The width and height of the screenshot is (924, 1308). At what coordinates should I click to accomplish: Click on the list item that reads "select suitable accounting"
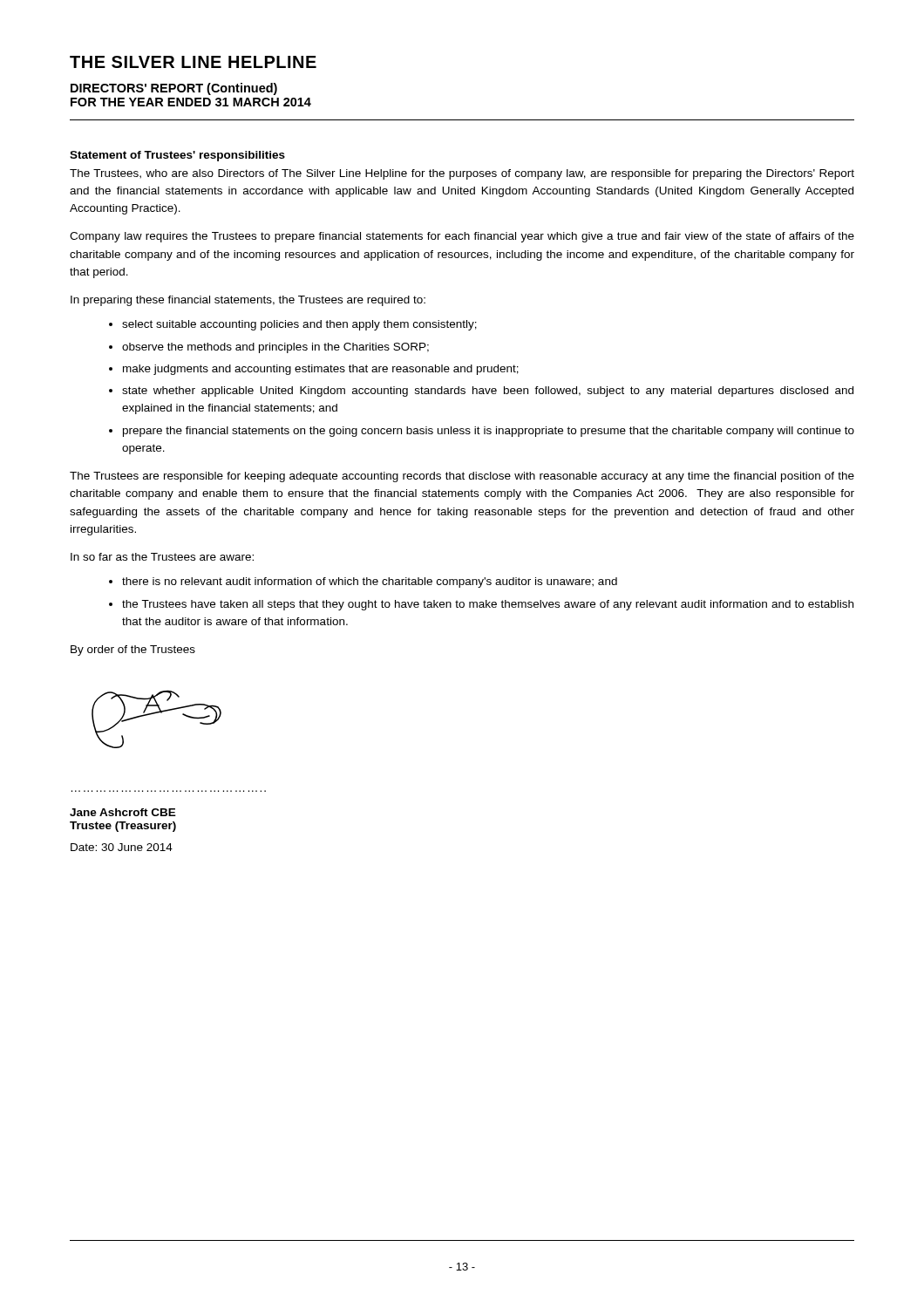(x=300, y=324)
